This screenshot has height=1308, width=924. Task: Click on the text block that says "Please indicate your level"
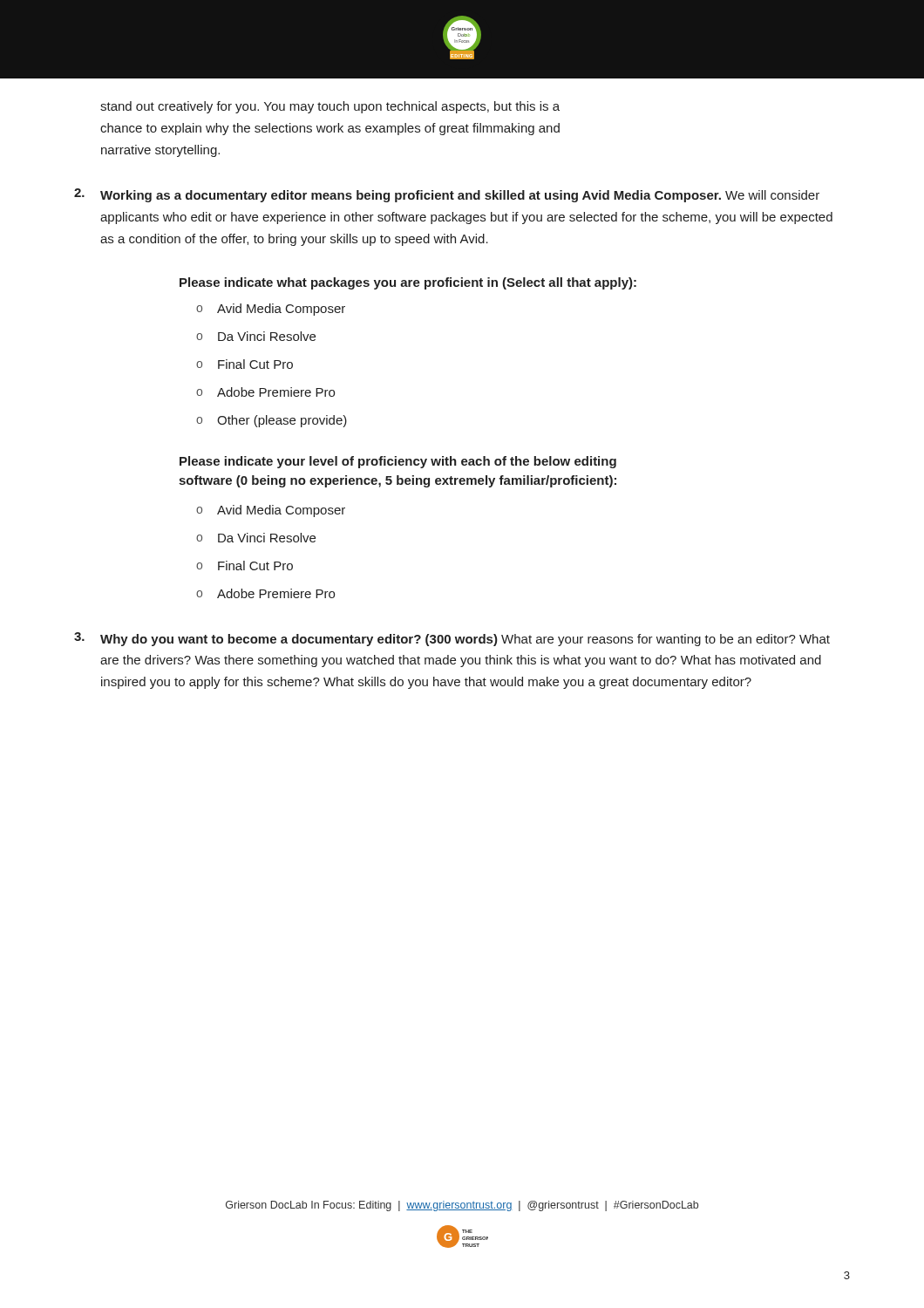398,470
